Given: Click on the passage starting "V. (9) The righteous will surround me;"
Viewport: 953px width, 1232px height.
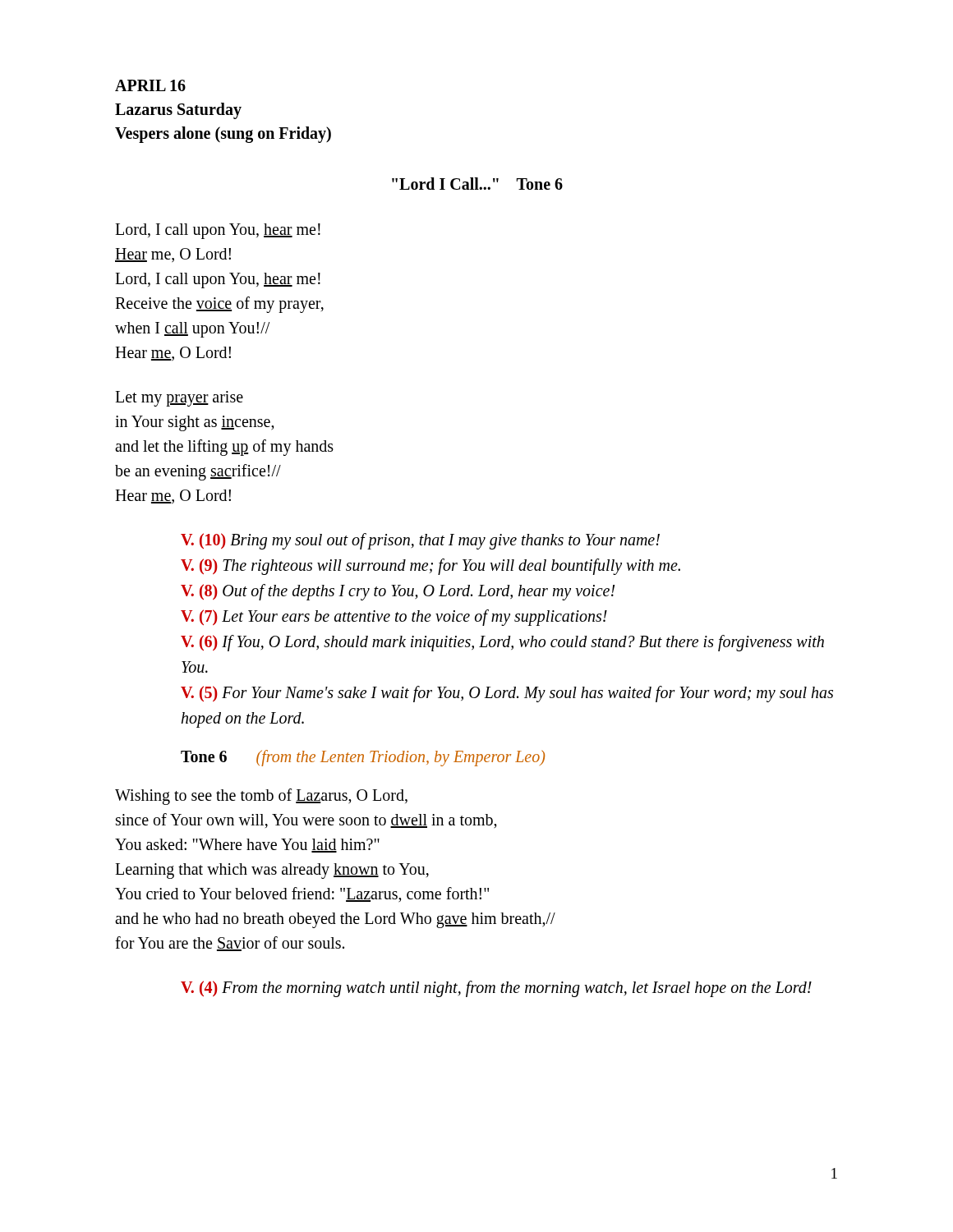Looking at the screenshot, I should pyautogui.click(x=431, y=565).
